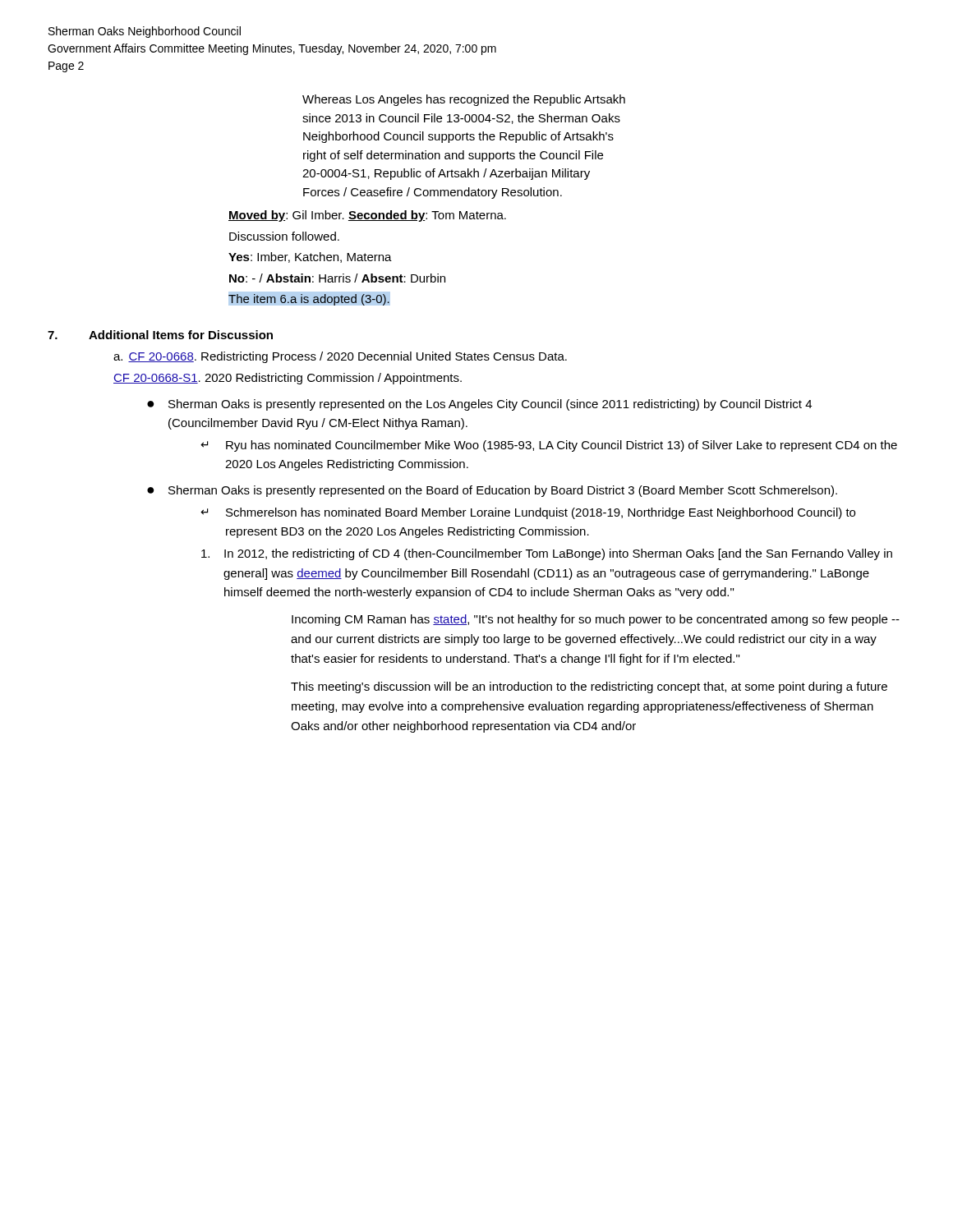The height and width of the screenshot is (1232, 953).
Task: Click on the passage starting "Moved by: Gil Imber. Seconded by: Tom"
Action: click(368, 257)
